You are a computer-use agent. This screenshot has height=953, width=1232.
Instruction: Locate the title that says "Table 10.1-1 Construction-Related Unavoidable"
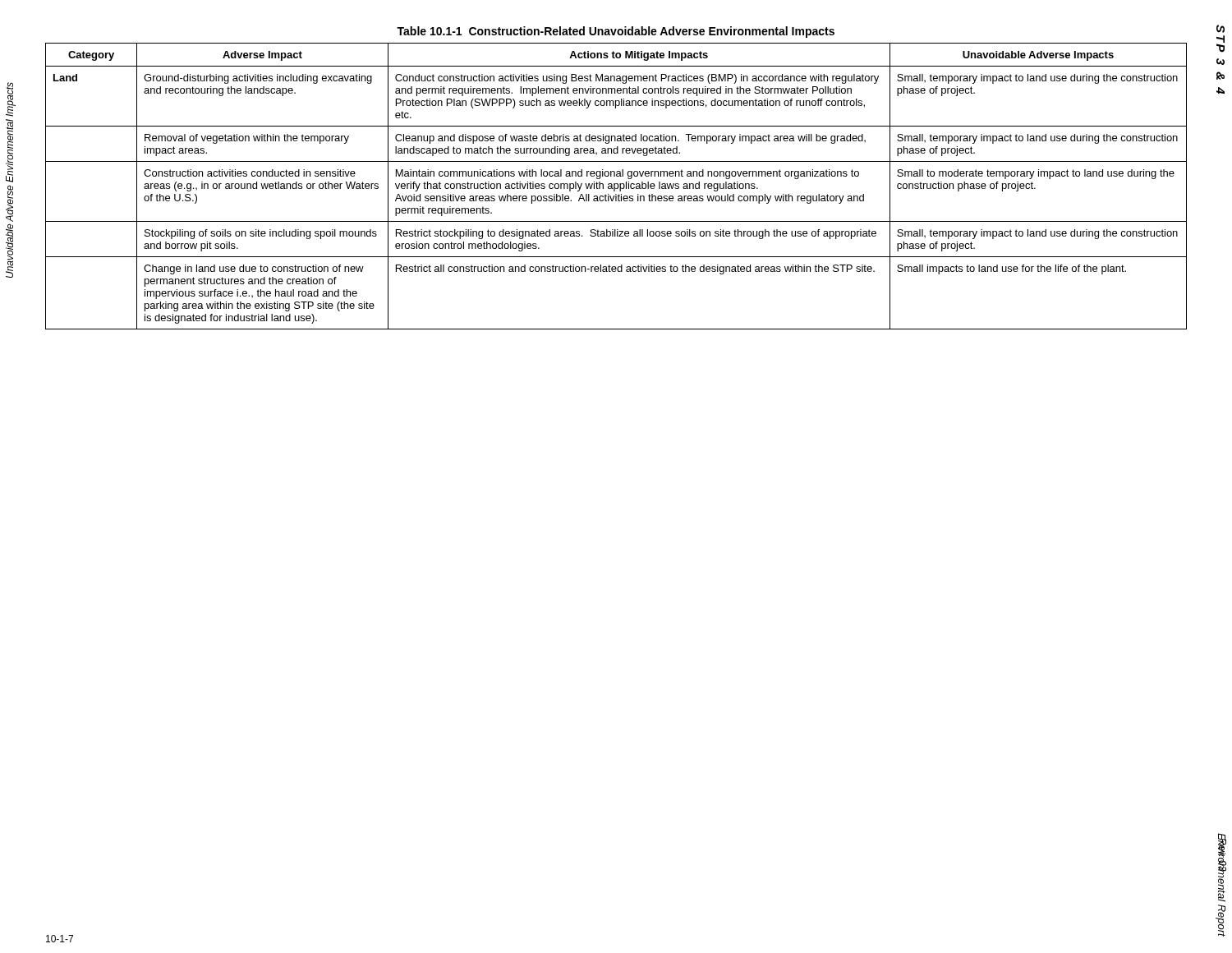[616, 31]
